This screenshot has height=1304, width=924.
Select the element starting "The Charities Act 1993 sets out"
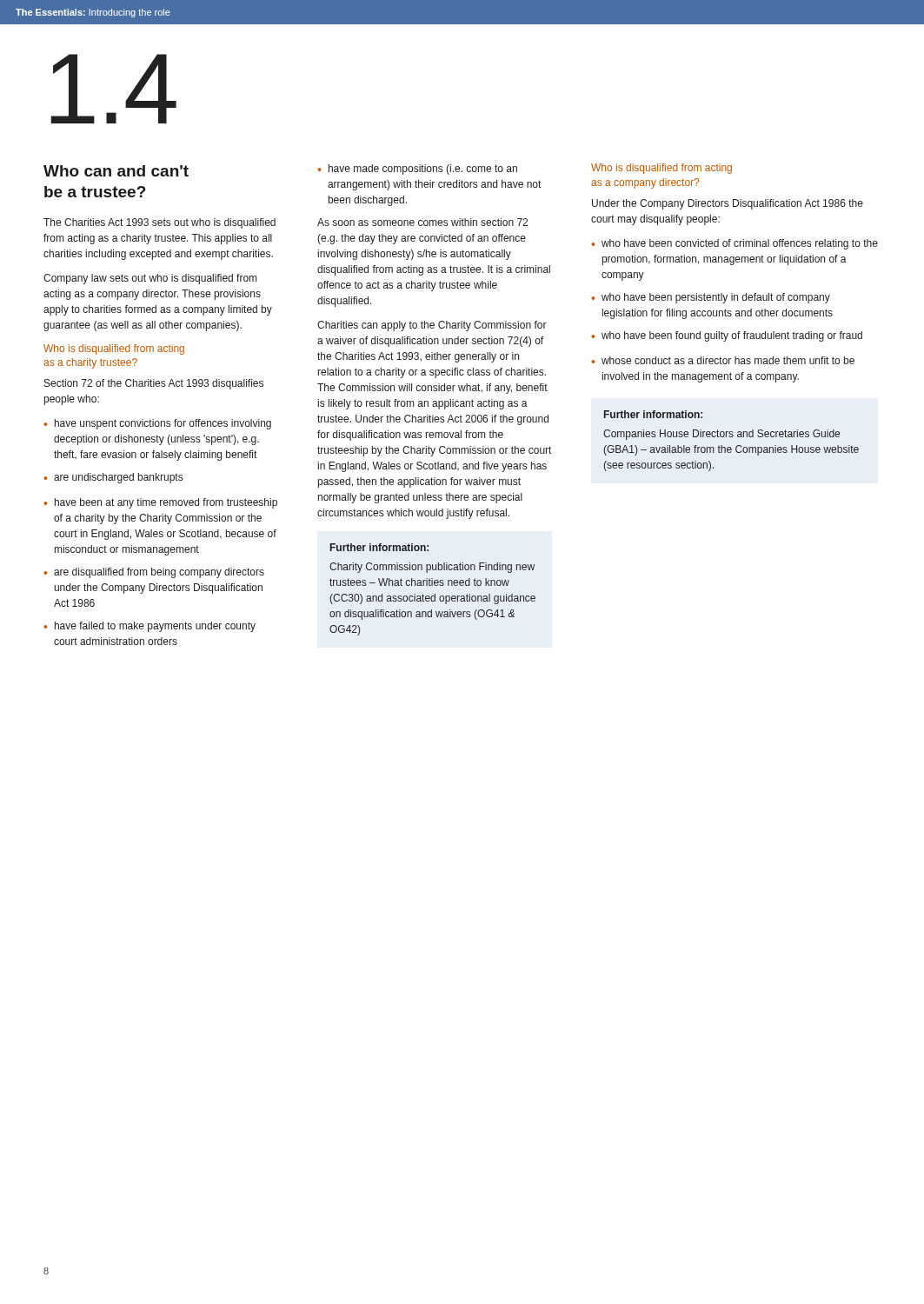click(x=160, y=238)
